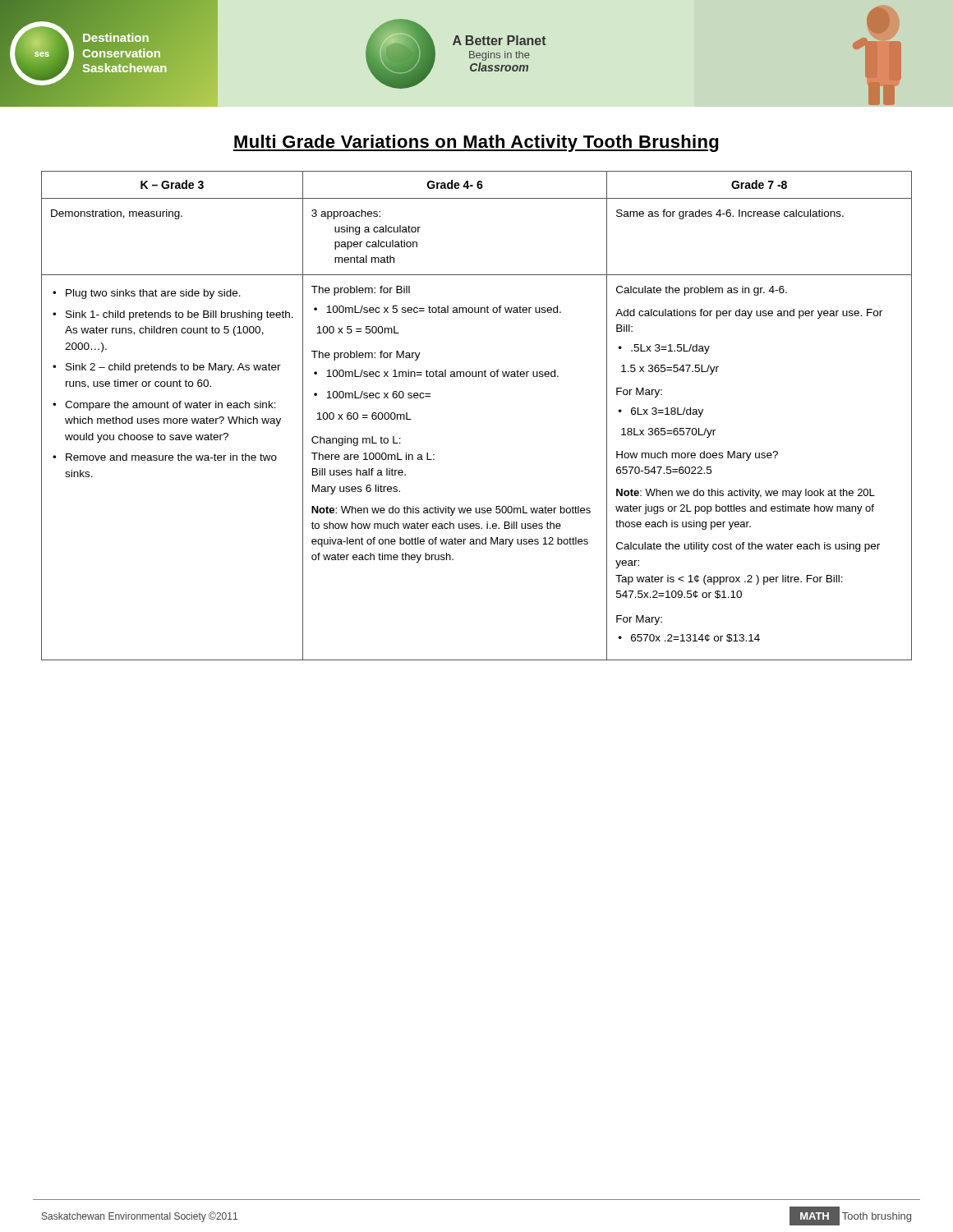Viewport: 953px width, 1232px height.
Task: Find the title
Action: pyautogui.click(x=476, y=142)
